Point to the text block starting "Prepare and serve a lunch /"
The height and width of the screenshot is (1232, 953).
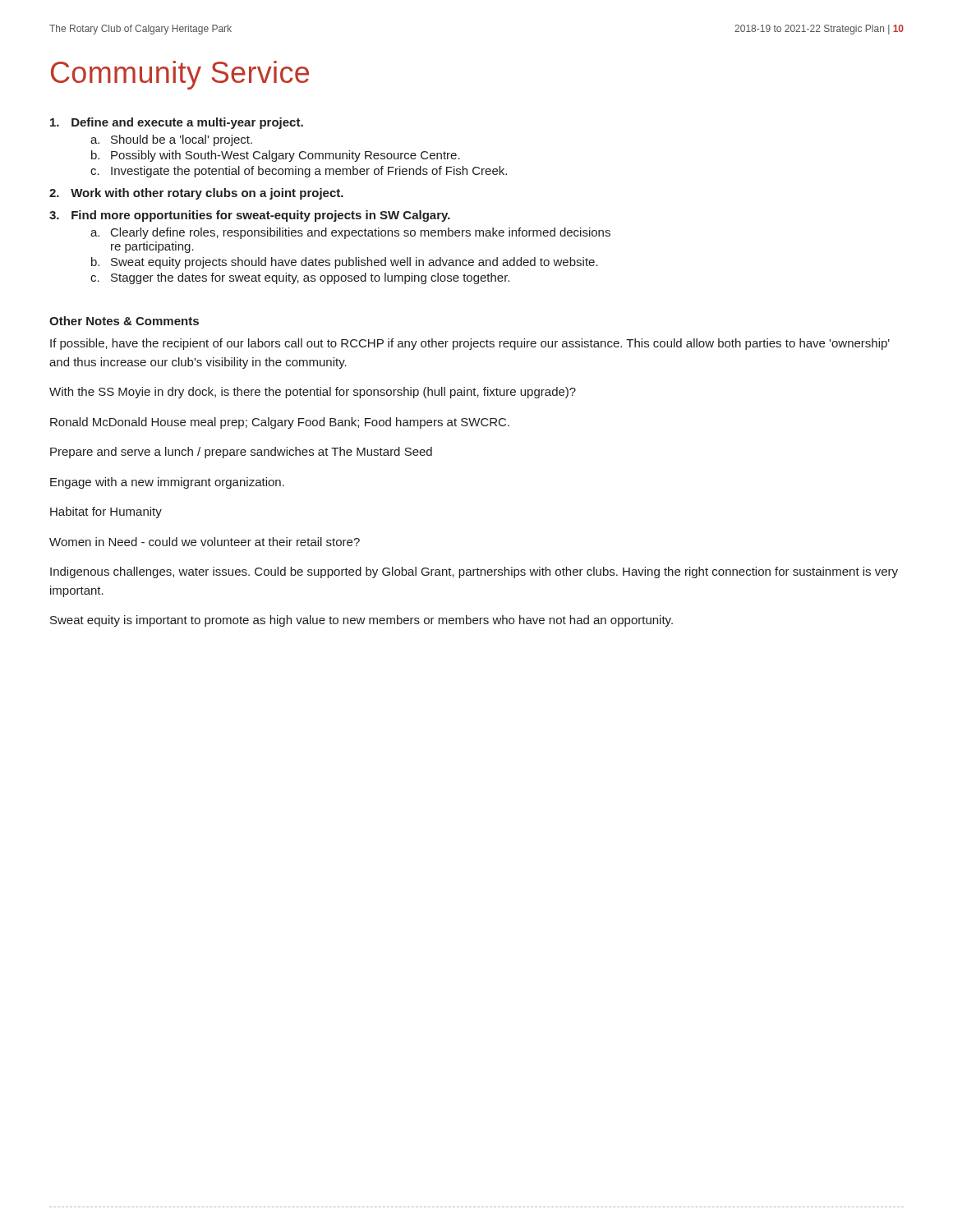pyautogui.click(x=241, y=451)
